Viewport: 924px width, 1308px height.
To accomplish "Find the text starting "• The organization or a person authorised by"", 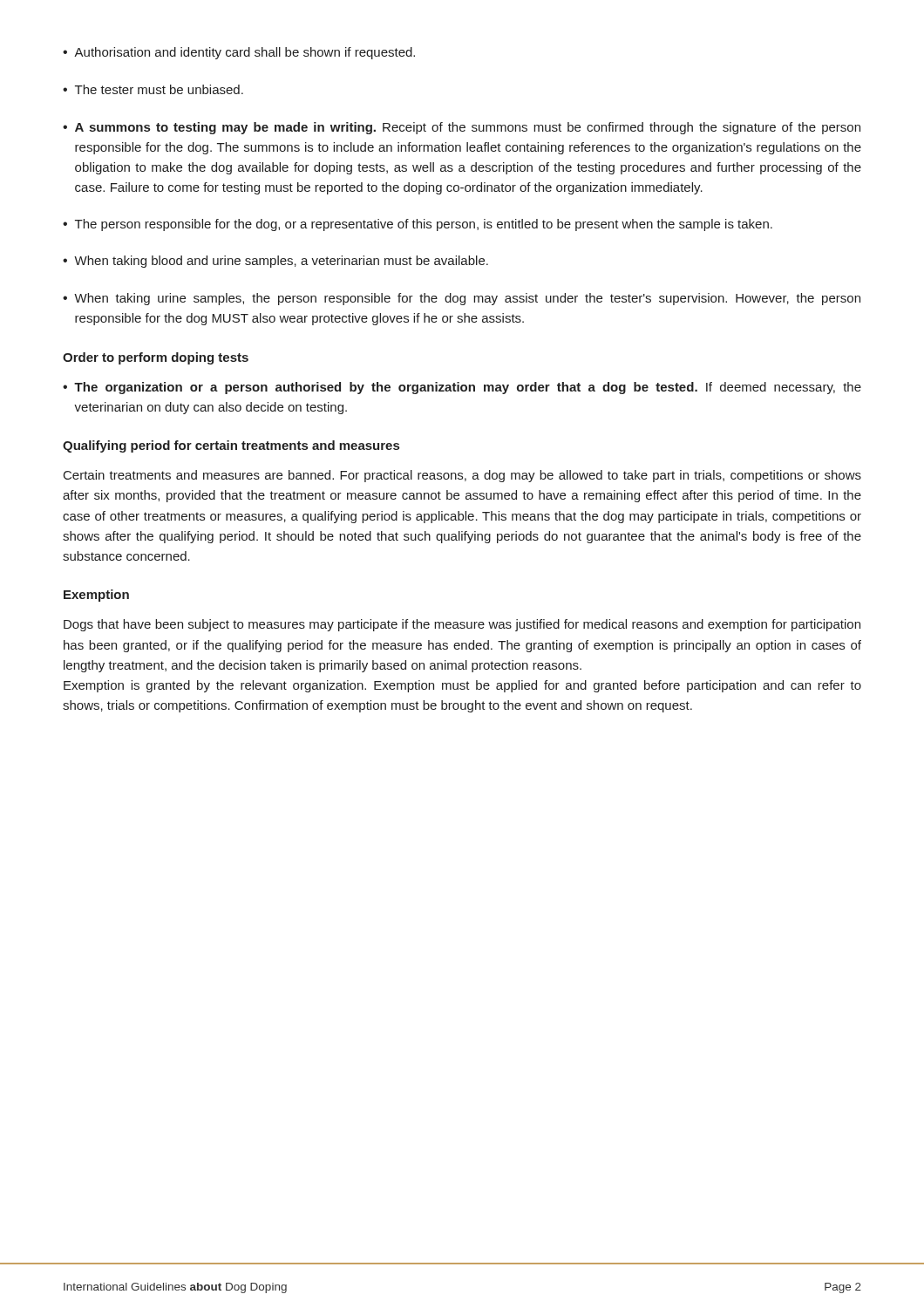I will click(462, 397).
